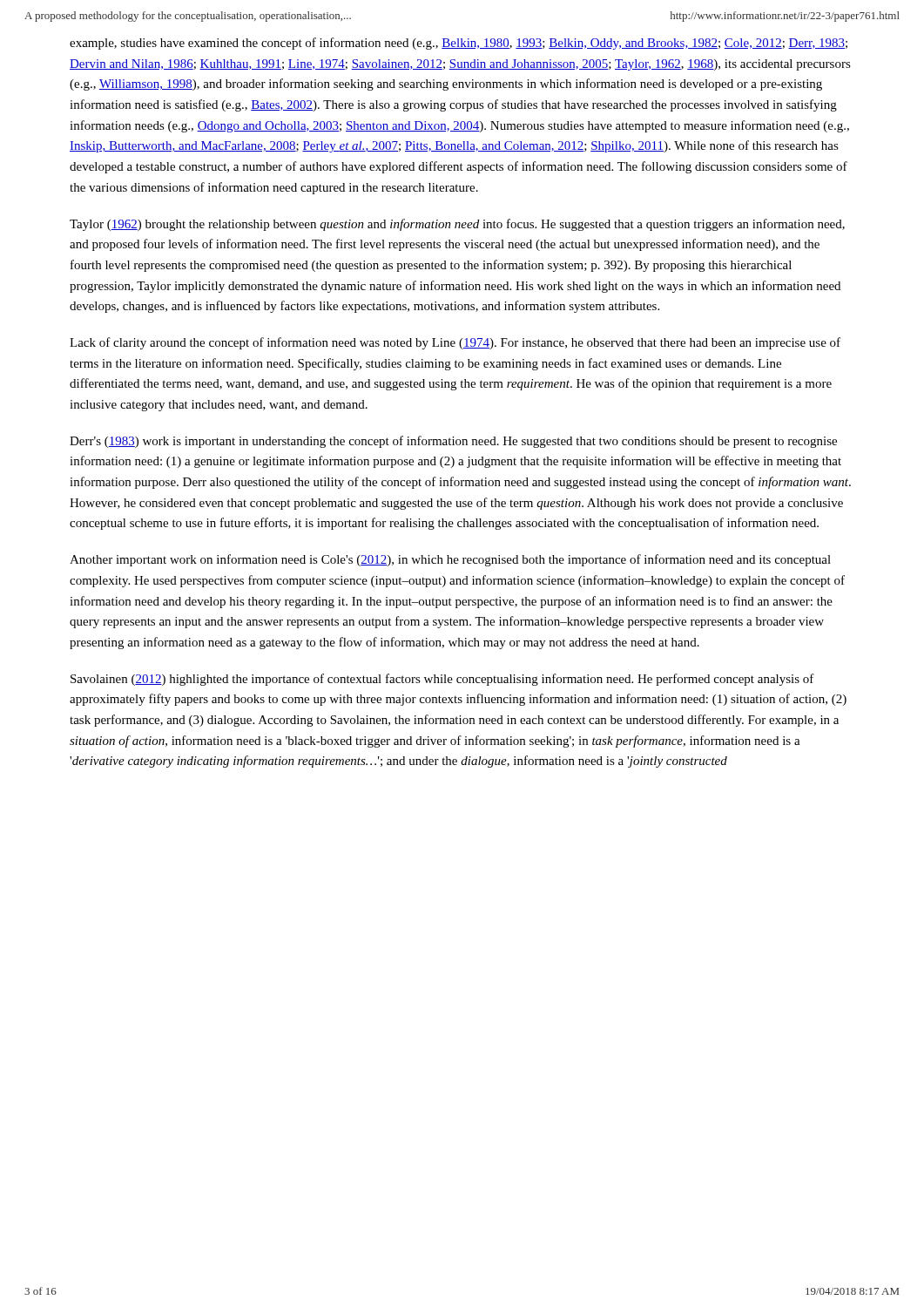Locate the text block containing "example, studies have examined the concept of information"
This screenshot has height=1307, width=924.
click(462, 116)
